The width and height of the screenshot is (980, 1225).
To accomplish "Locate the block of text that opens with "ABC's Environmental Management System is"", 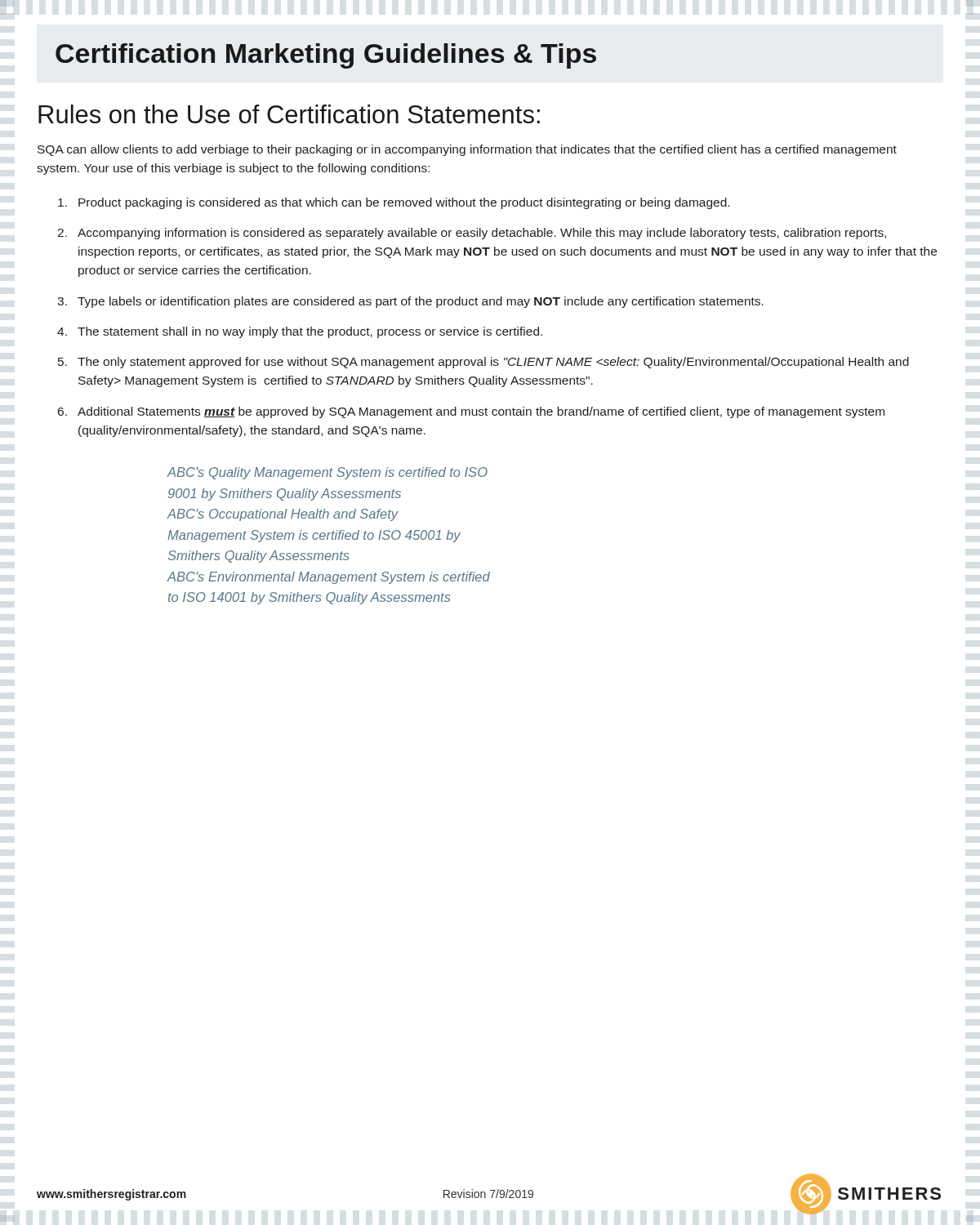I will click(x=328, y=578).
